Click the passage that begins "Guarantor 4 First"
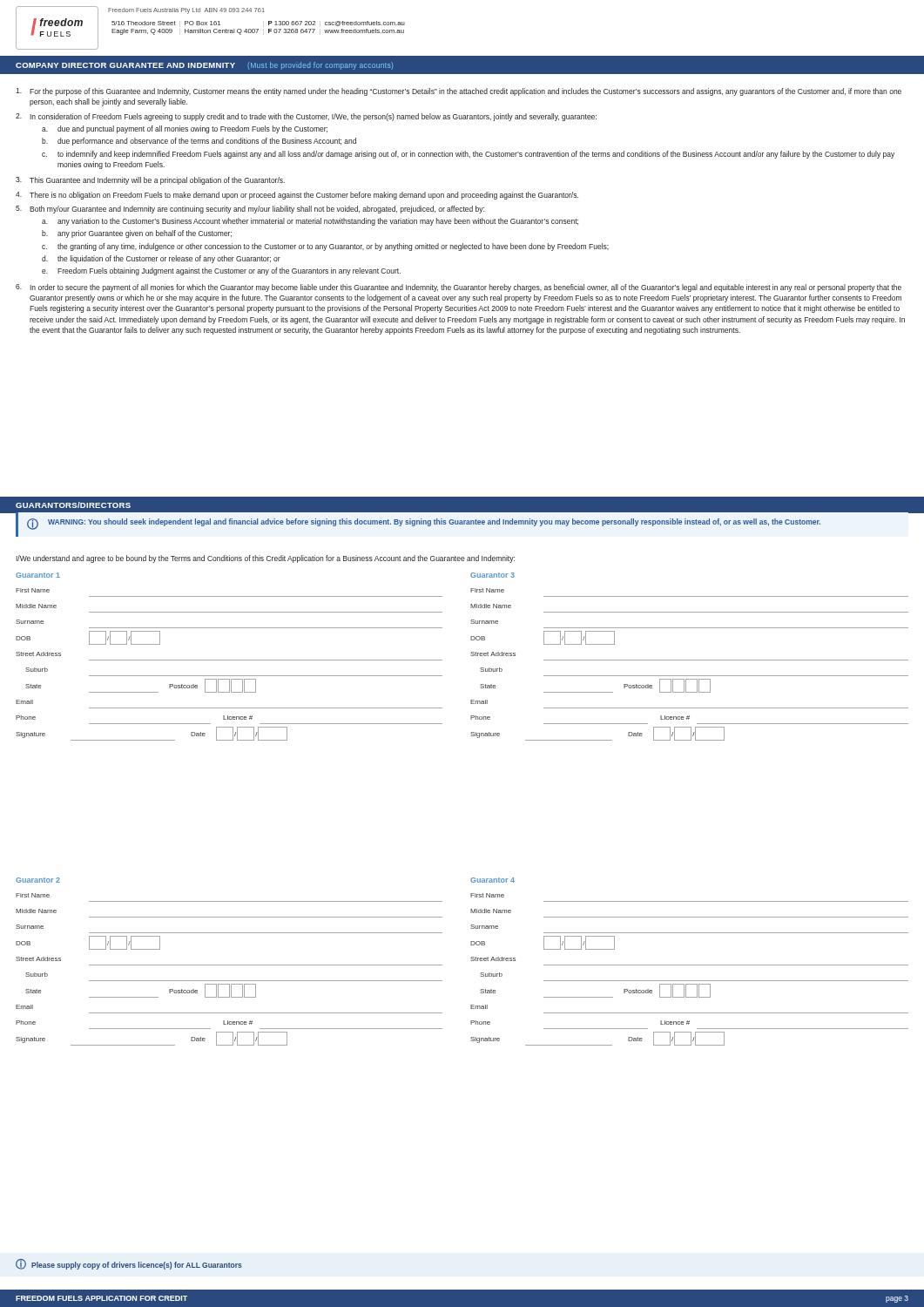The width and height of the screenshot is (924, 1307). pos(689,961)
